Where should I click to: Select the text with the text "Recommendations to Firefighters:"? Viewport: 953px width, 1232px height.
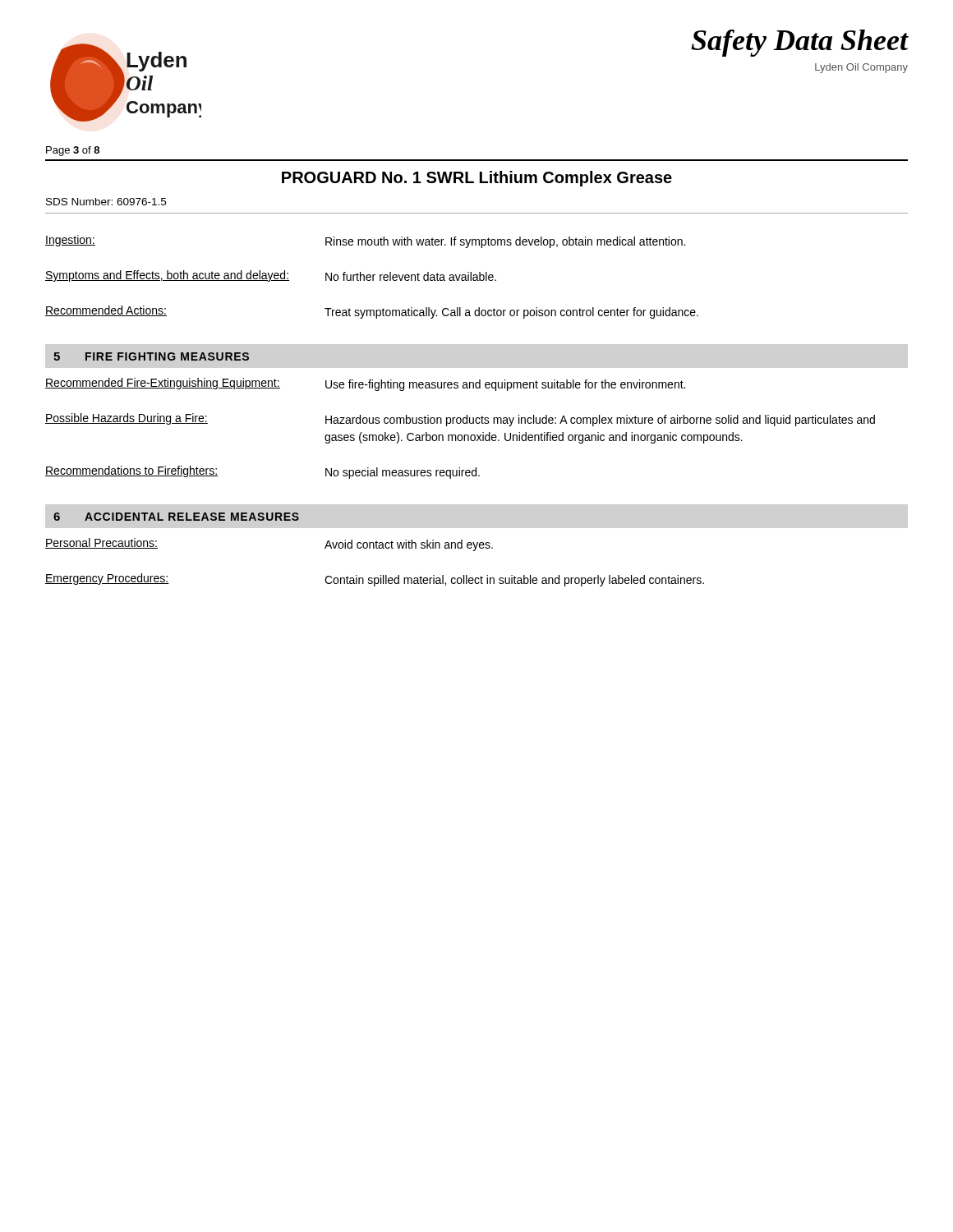(x=131, y=471)
